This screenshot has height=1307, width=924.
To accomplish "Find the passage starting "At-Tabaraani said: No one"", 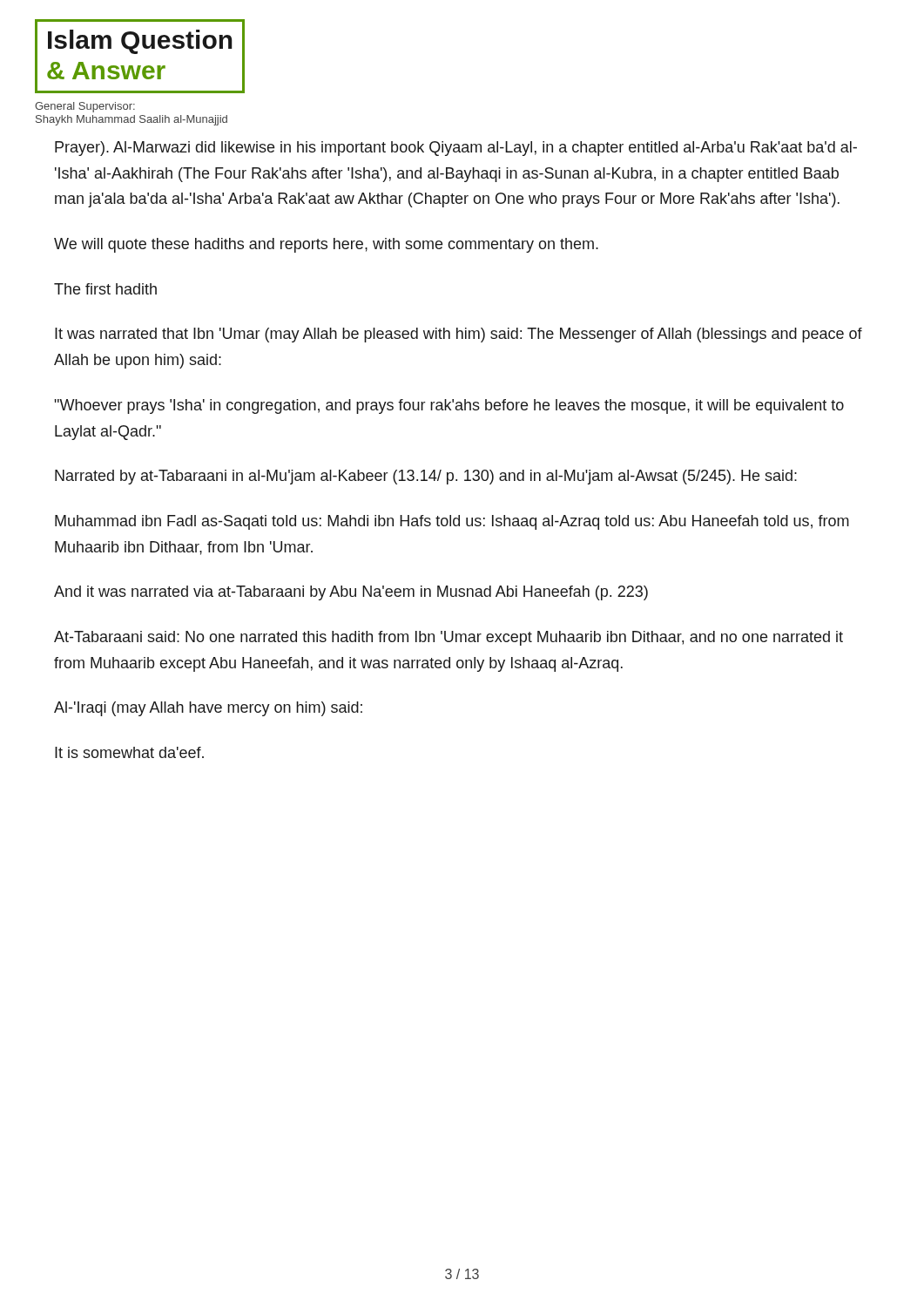I will pos(448,650).
